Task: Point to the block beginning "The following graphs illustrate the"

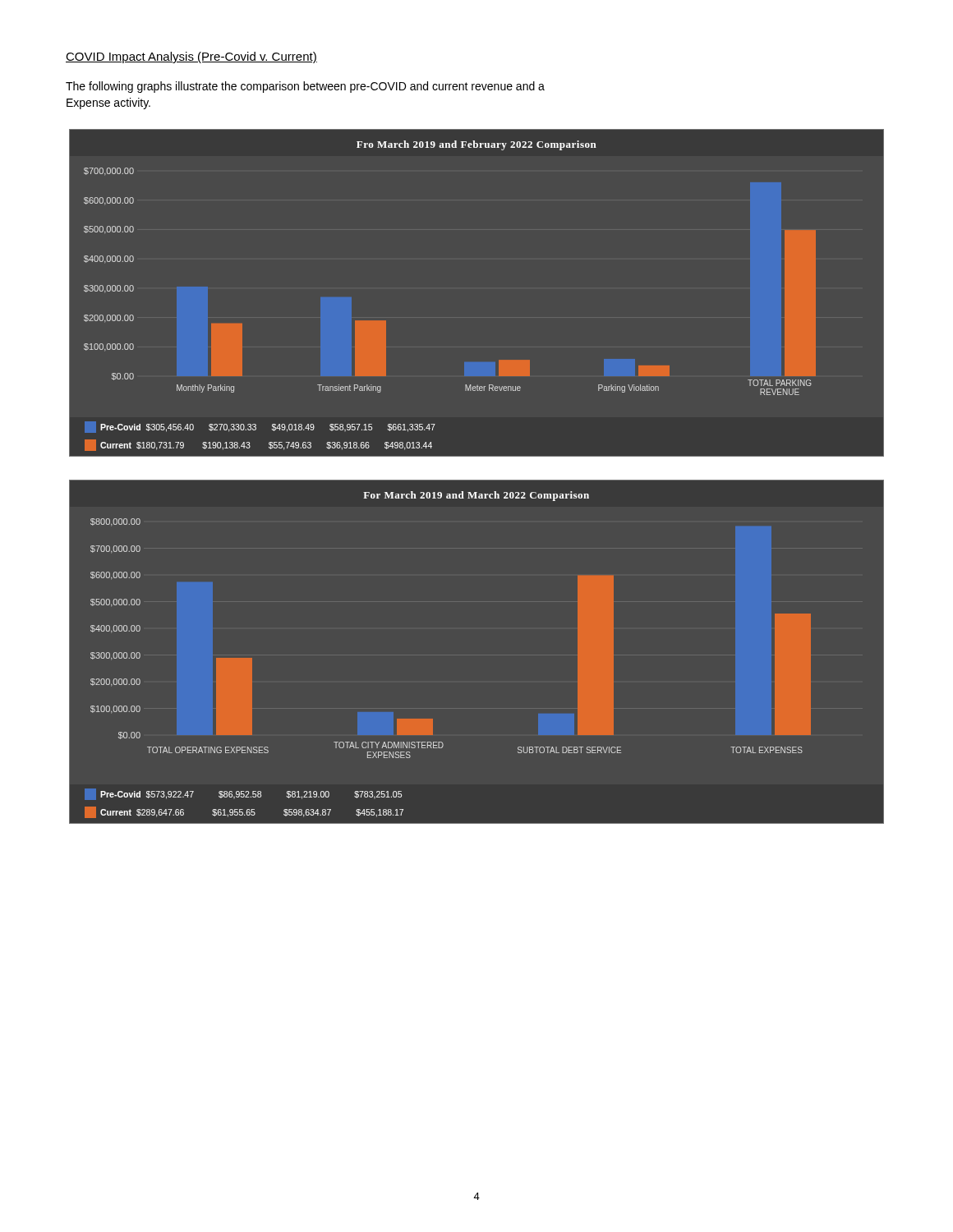Action: [x=476, y=95]
